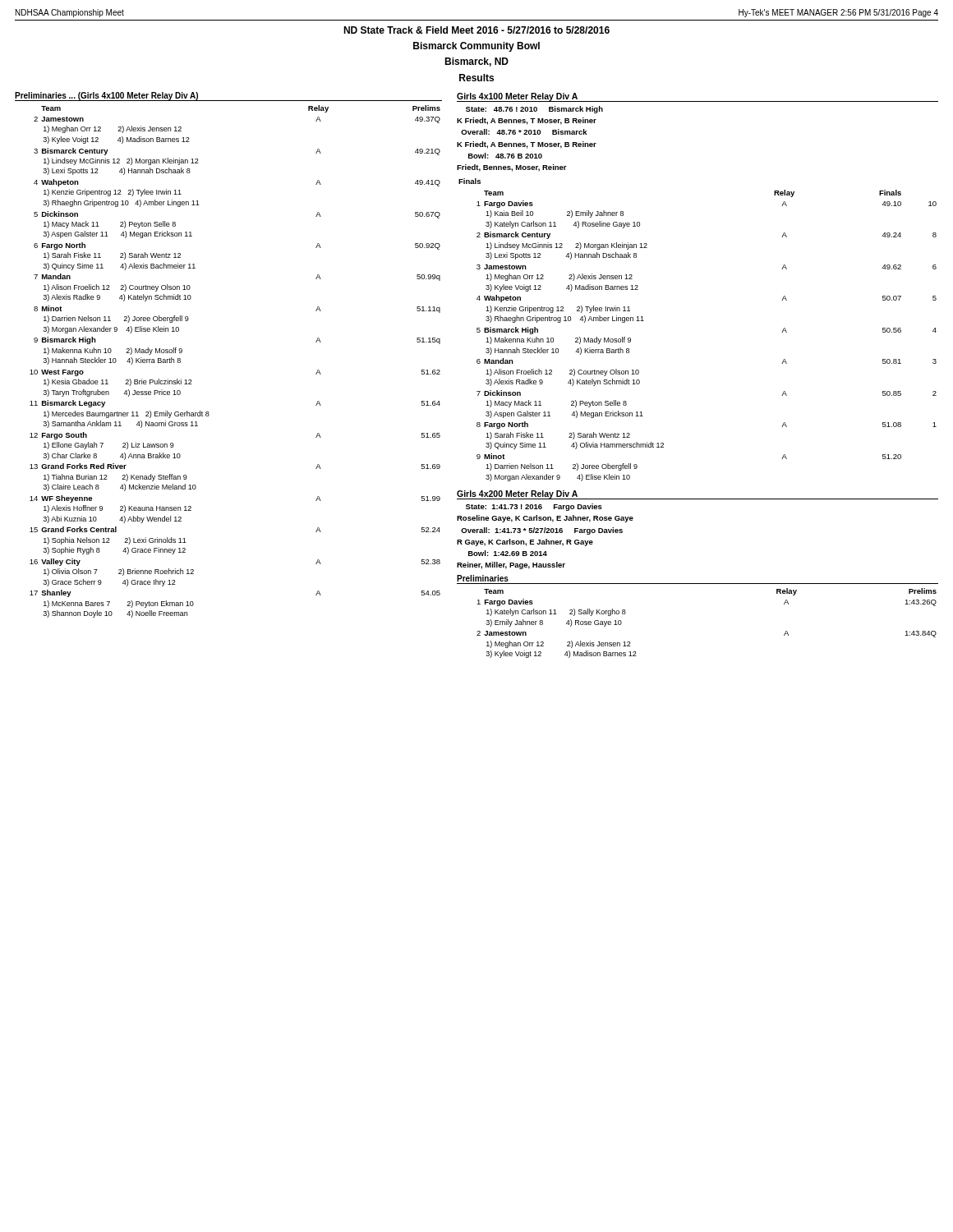Select the passage starting "Girls 4x100 Meter"
Viewport: 953px width, 1232px height.
(517, 96)
